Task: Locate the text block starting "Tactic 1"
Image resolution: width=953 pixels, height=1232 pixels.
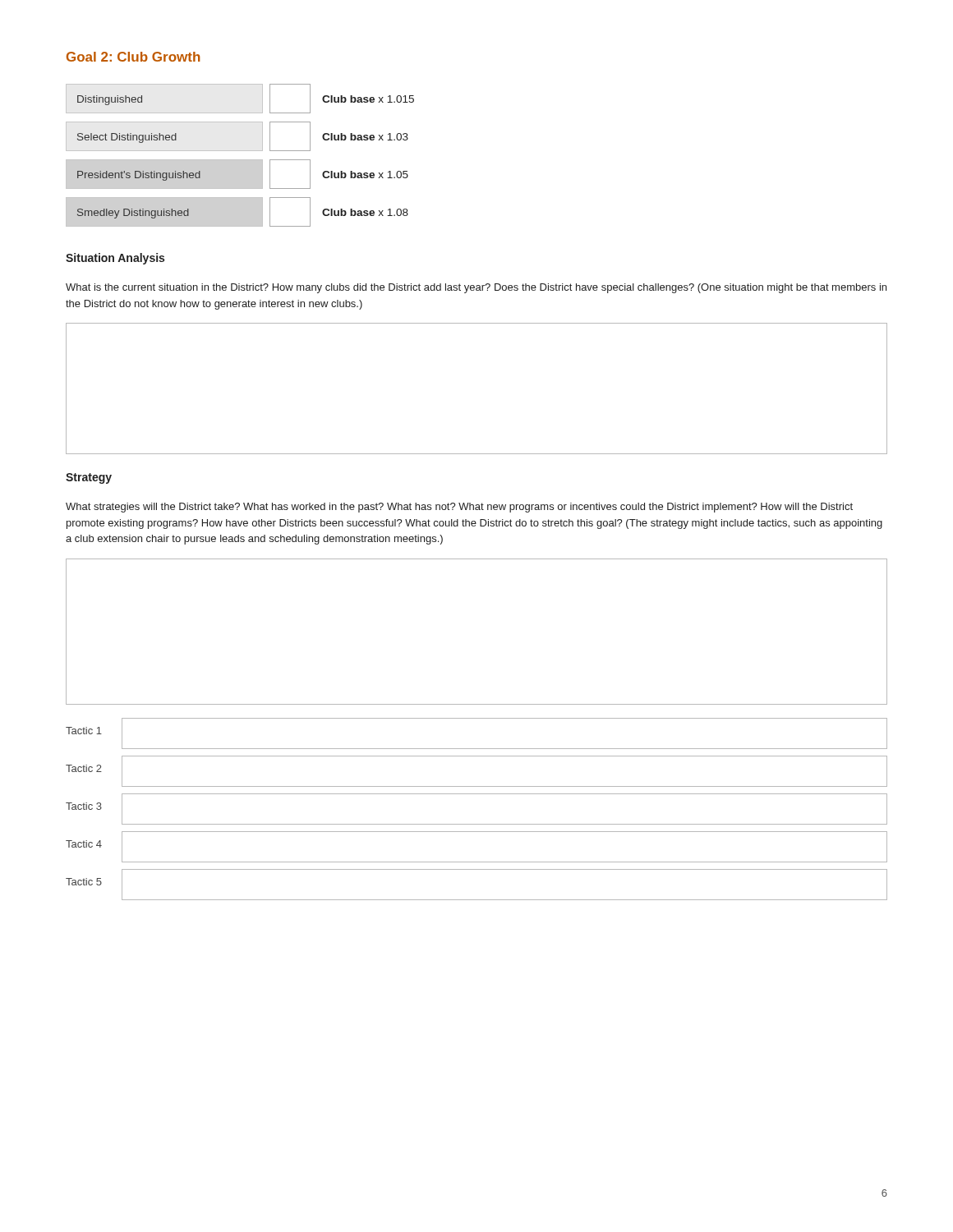Action: click(476, 736)
